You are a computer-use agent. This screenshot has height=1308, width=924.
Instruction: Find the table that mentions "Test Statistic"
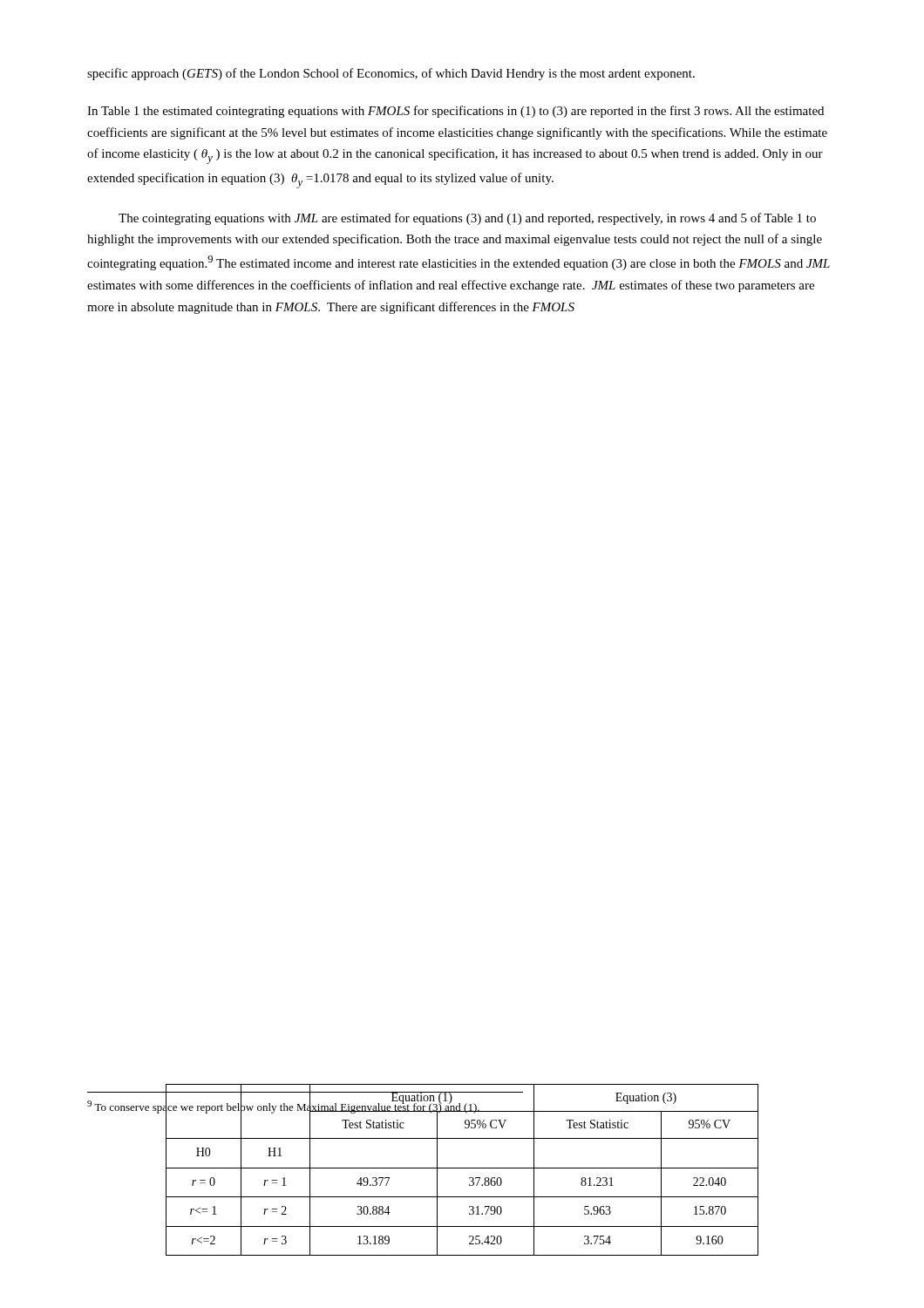462,1170
